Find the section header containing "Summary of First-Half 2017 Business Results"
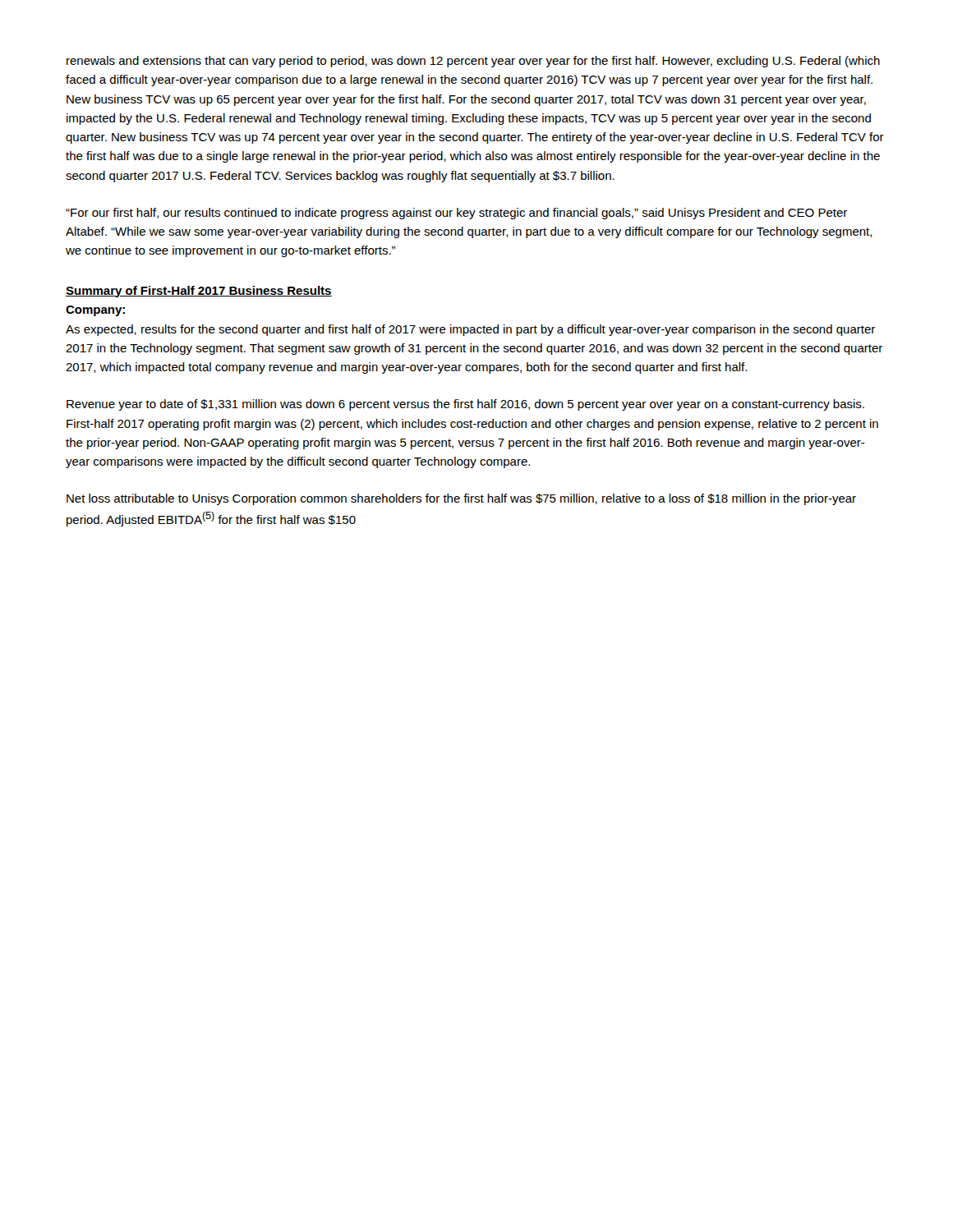Viewport: 953px width, 1232px height. point(199,290)
